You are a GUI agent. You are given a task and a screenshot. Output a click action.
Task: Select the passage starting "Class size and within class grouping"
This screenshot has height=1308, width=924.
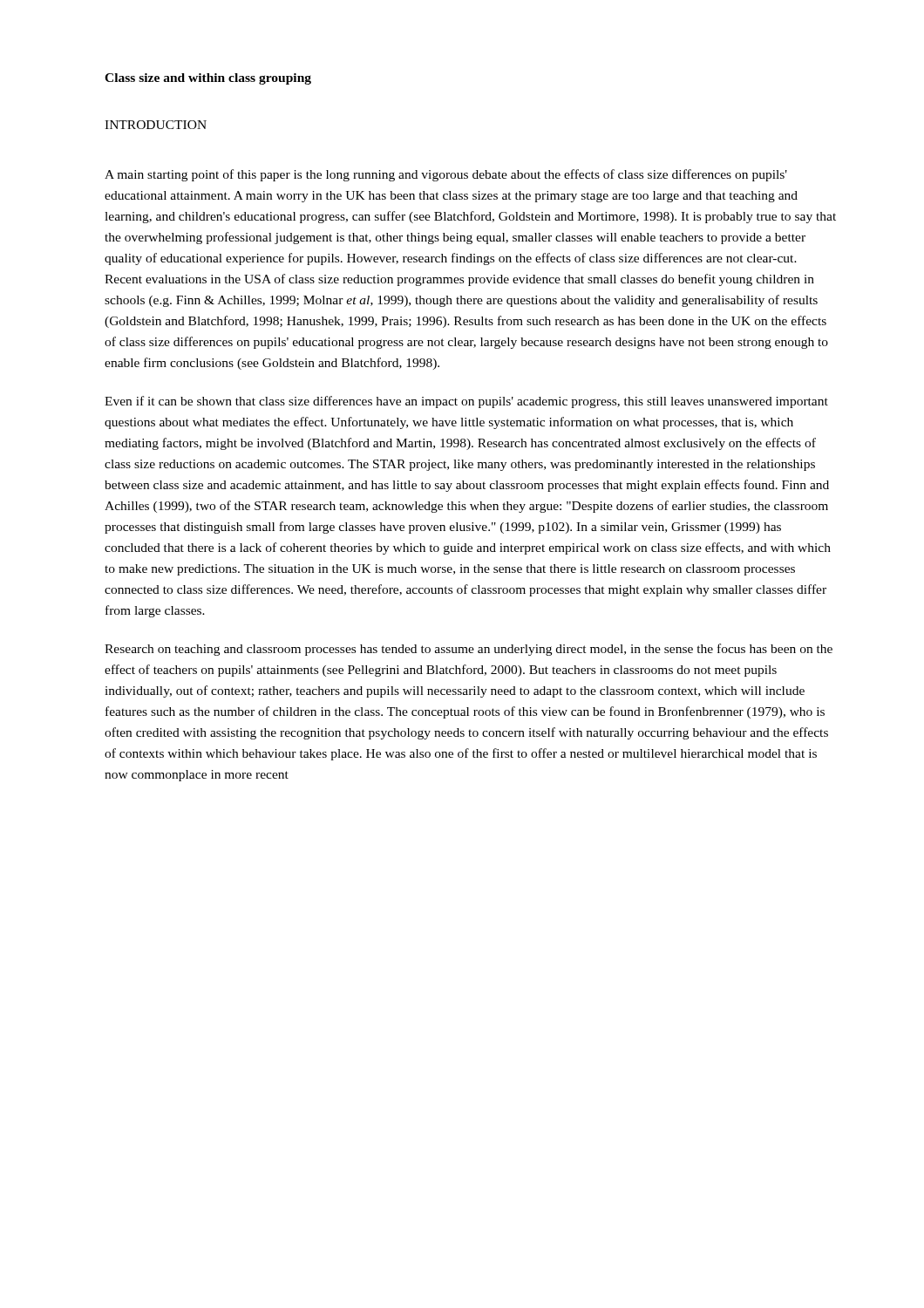point(208,77)
